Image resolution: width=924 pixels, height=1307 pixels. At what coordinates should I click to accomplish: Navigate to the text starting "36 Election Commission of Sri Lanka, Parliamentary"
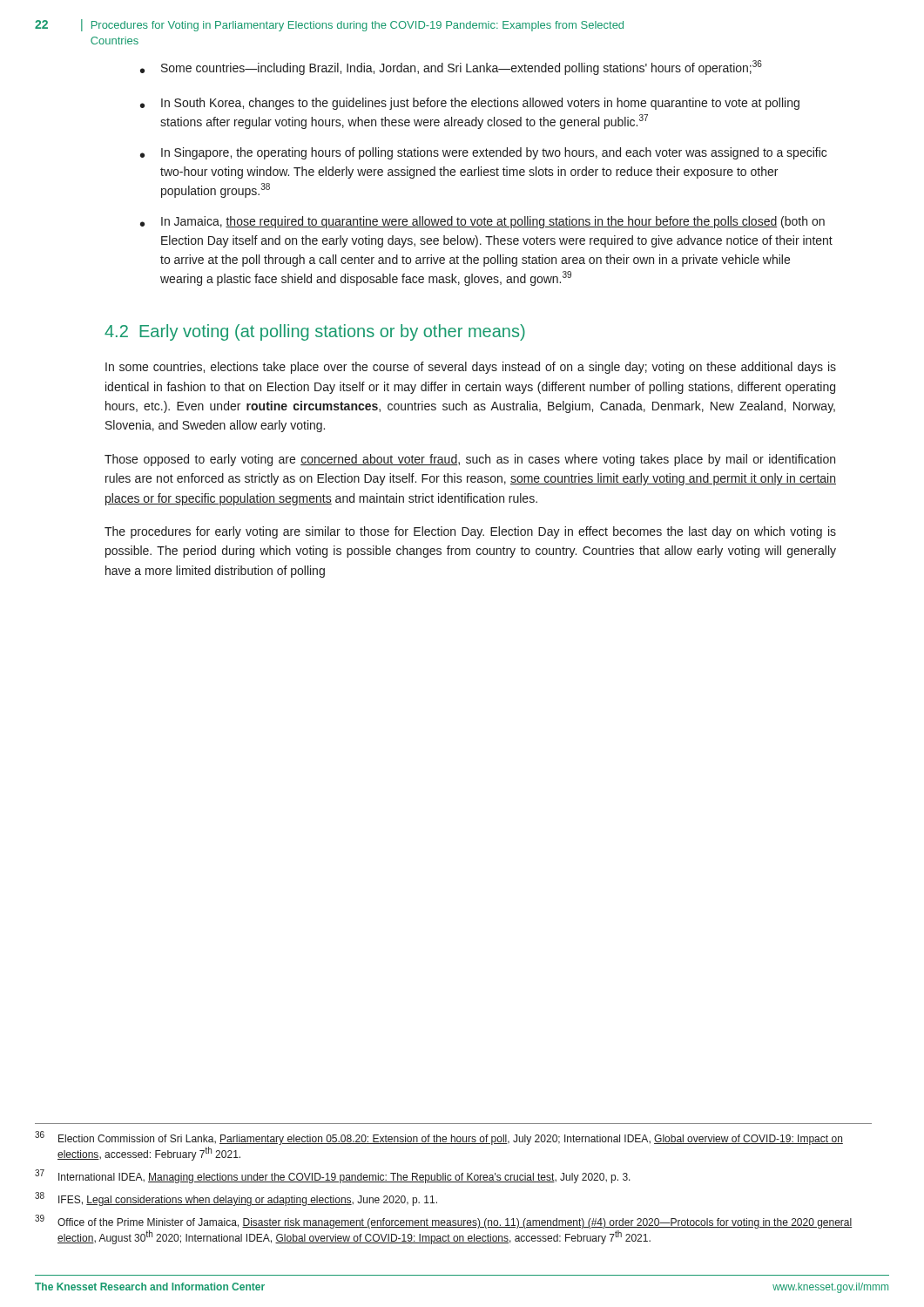(x=453, y=1147)
